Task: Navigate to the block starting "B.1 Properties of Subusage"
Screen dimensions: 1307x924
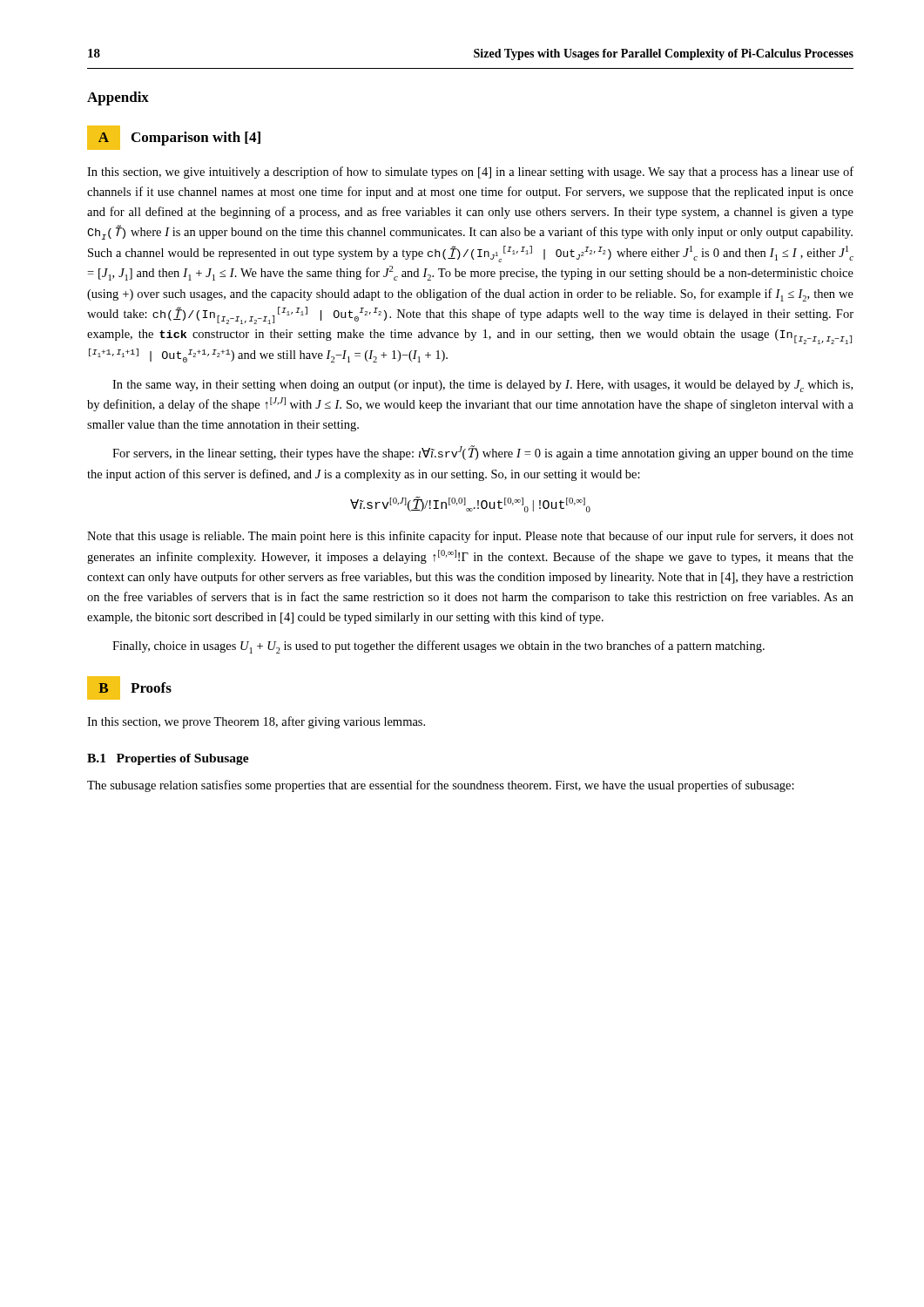Action: (168, 758)
